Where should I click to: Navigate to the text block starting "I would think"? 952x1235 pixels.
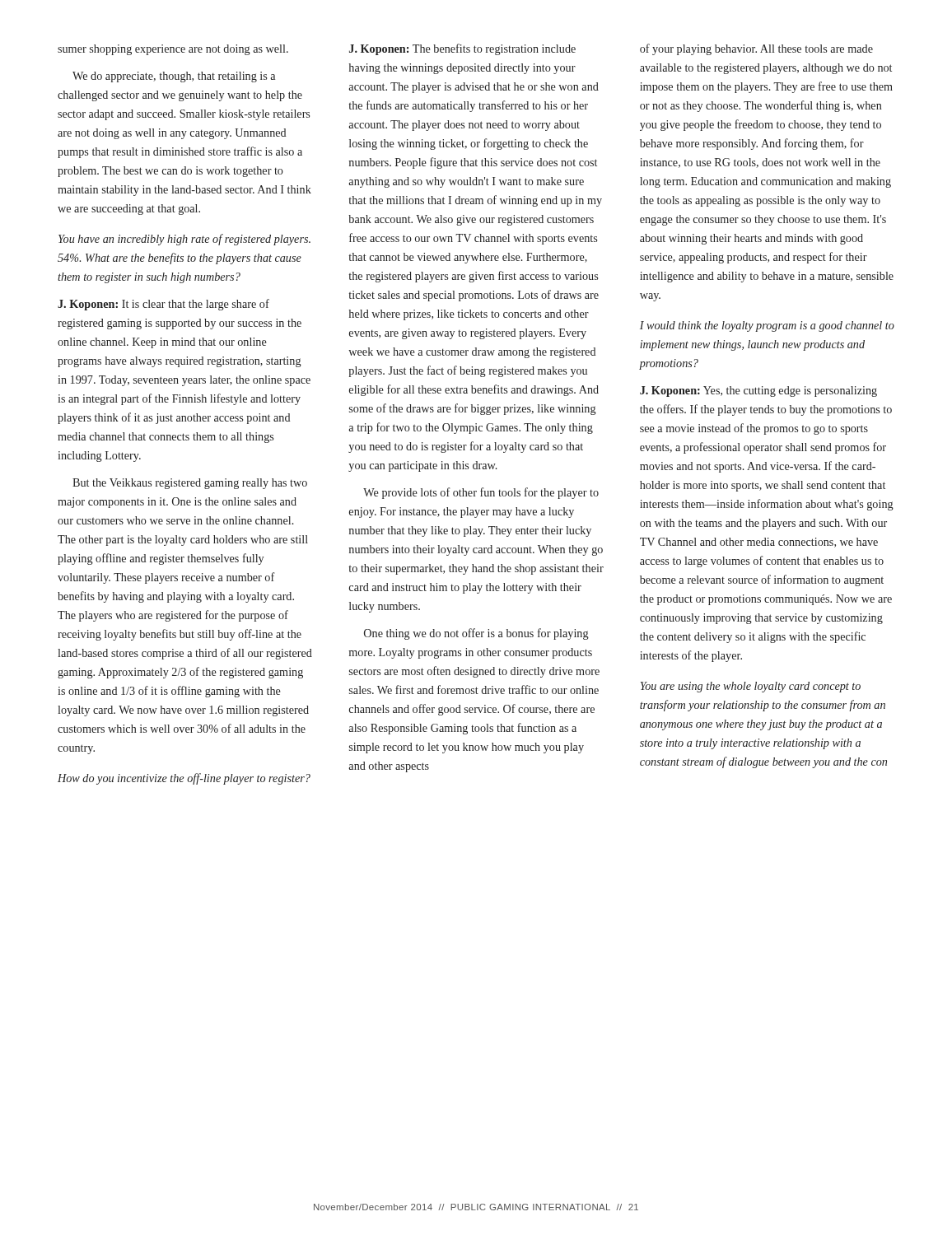pyautogui.click(x=767, y=345)
